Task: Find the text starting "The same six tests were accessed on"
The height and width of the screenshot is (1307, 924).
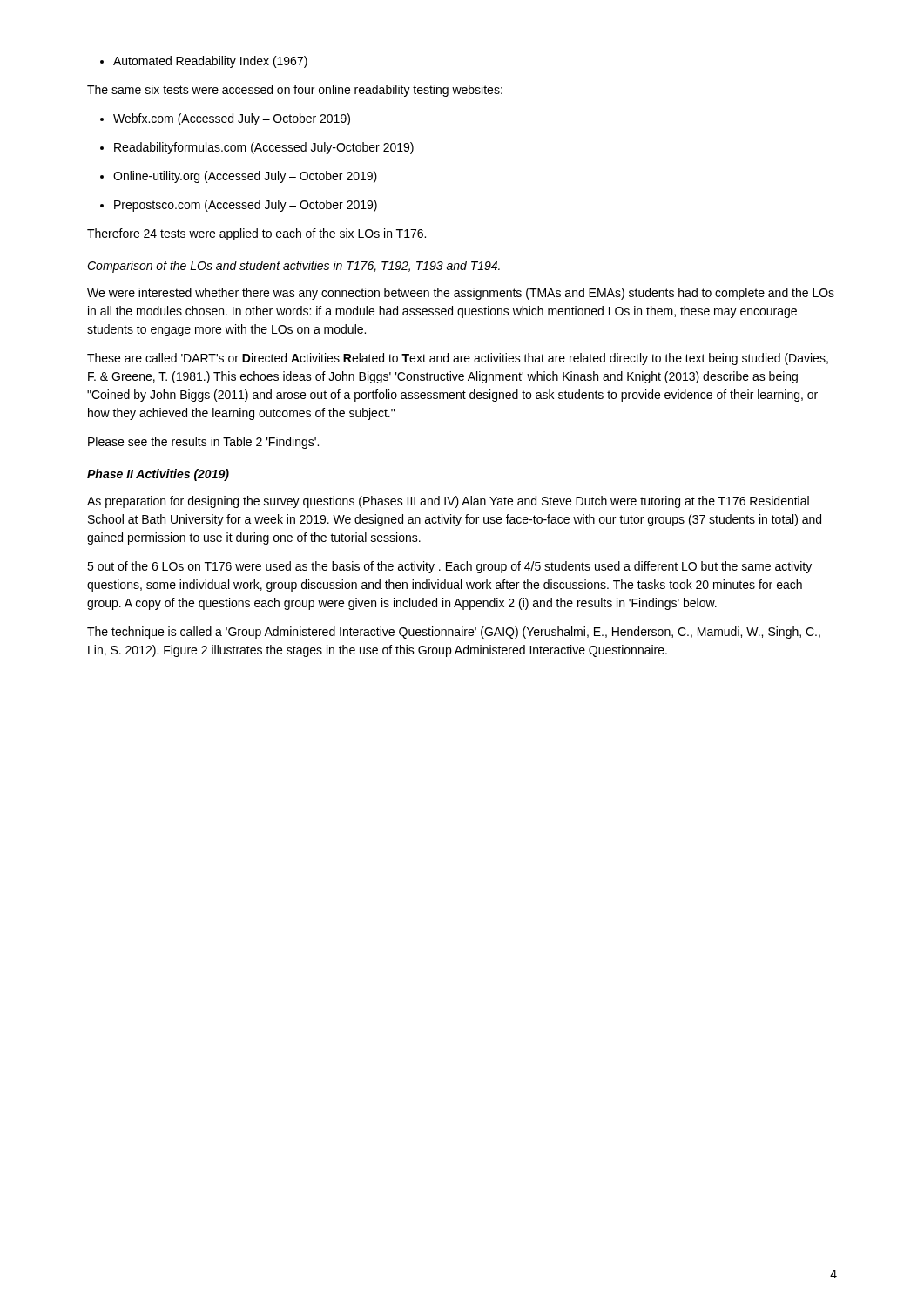Action: [x=462, y=90]
